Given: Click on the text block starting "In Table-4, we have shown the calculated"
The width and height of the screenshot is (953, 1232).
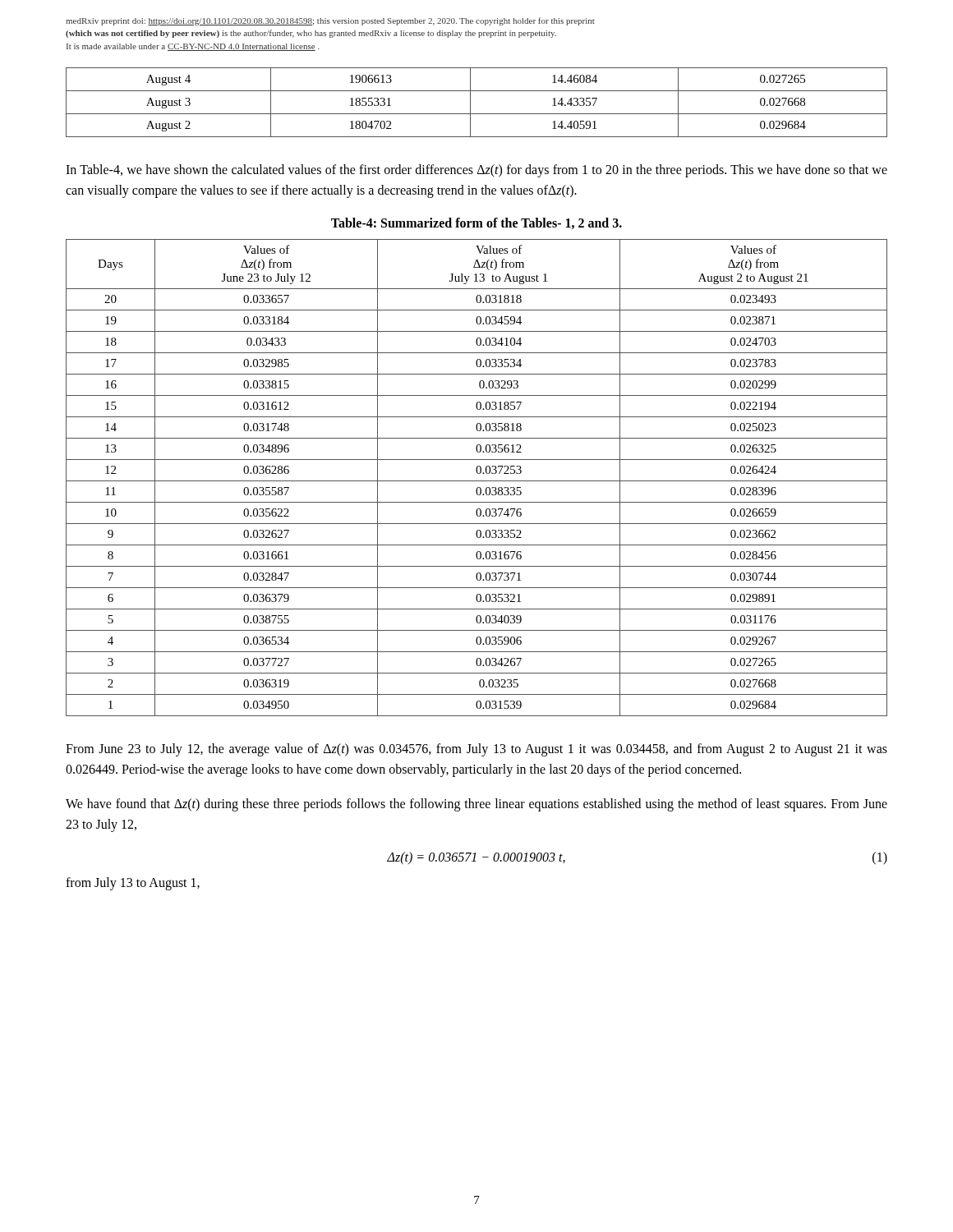Looking at the screenshot, I should tap(476, 180).
